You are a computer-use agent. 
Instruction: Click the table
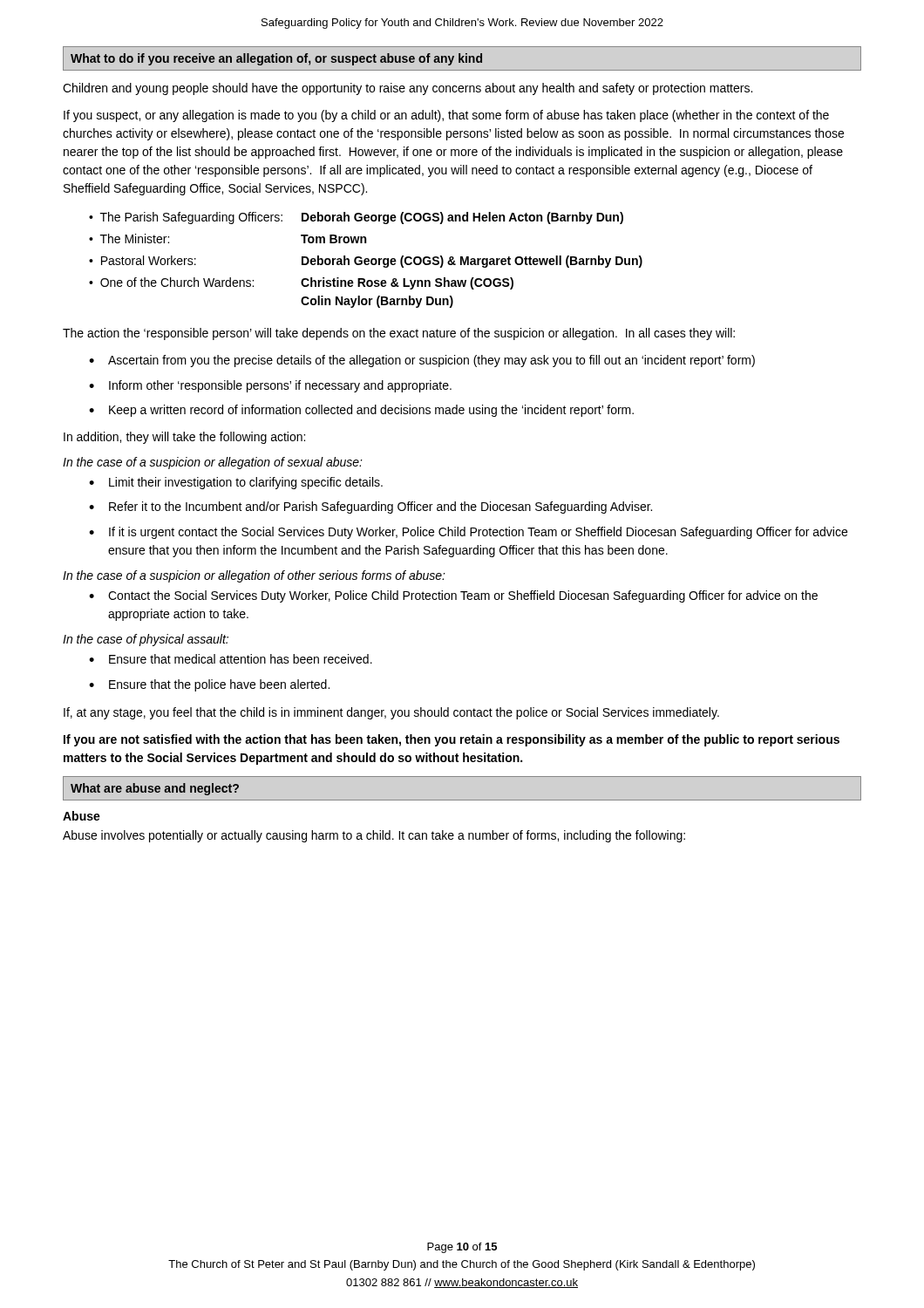tap(475, 259)
